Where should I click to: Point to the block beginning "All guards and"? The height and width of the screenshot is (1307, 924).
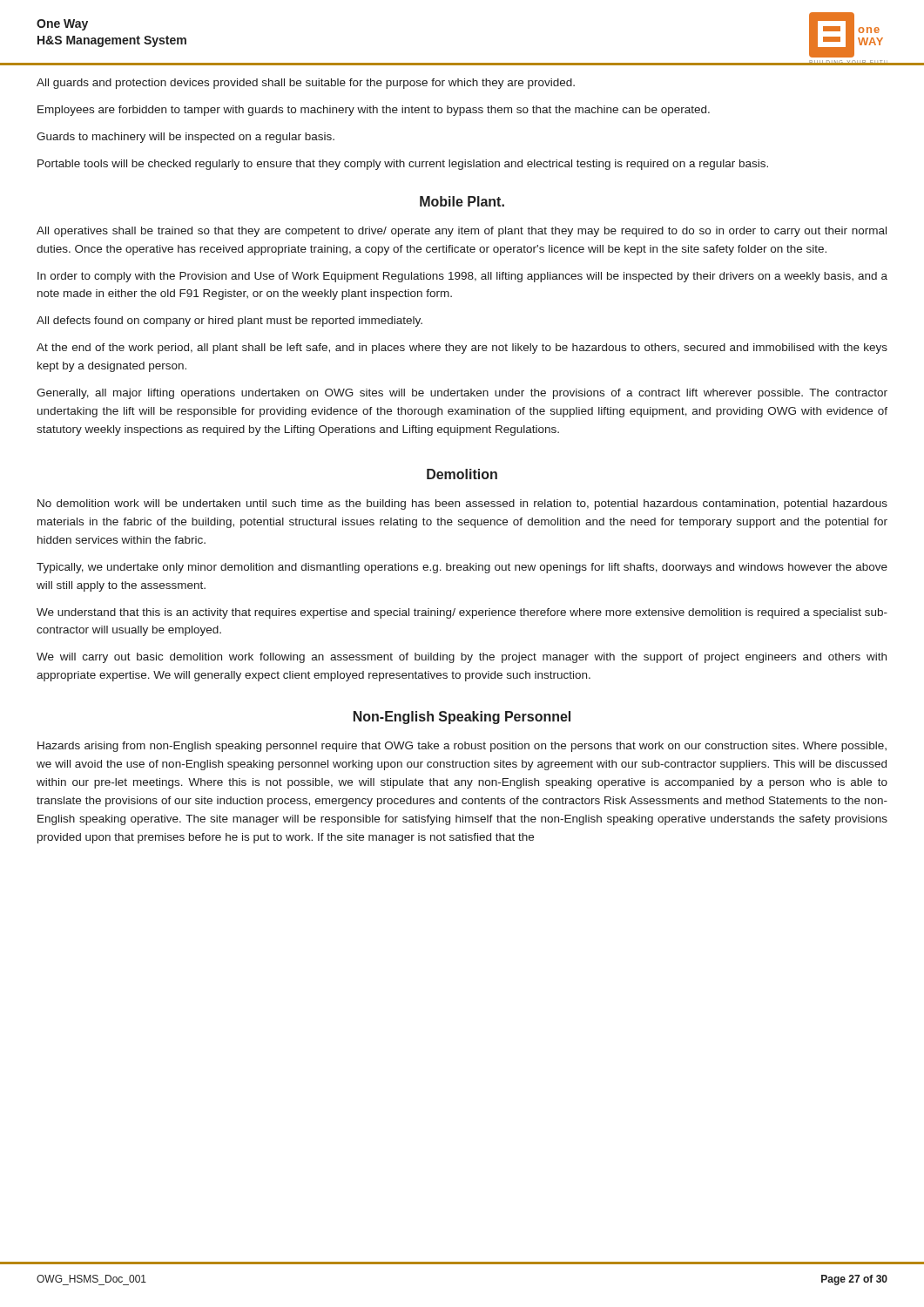point(306,82)
